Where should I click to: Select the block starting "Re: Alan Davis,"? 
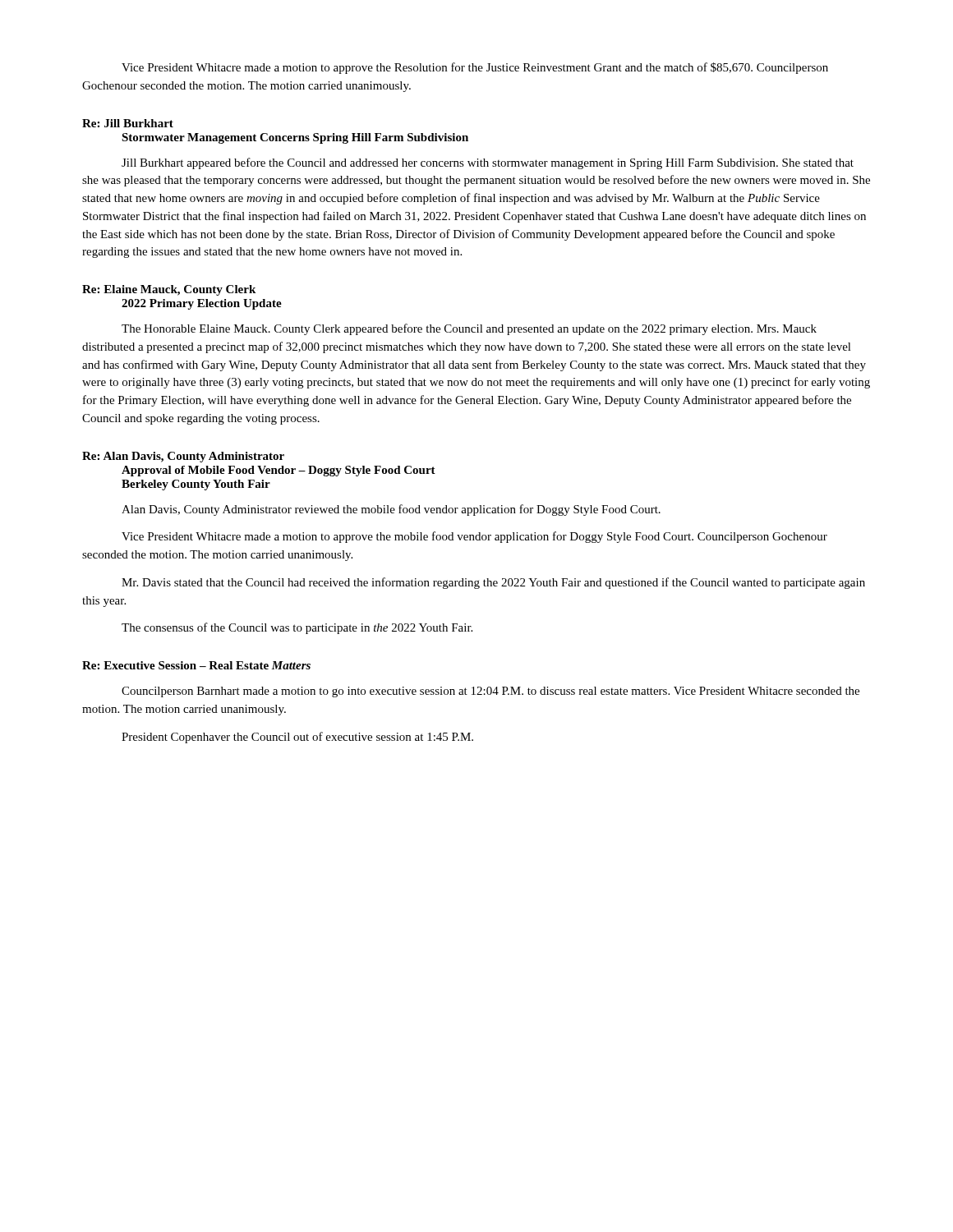[183, 457]
